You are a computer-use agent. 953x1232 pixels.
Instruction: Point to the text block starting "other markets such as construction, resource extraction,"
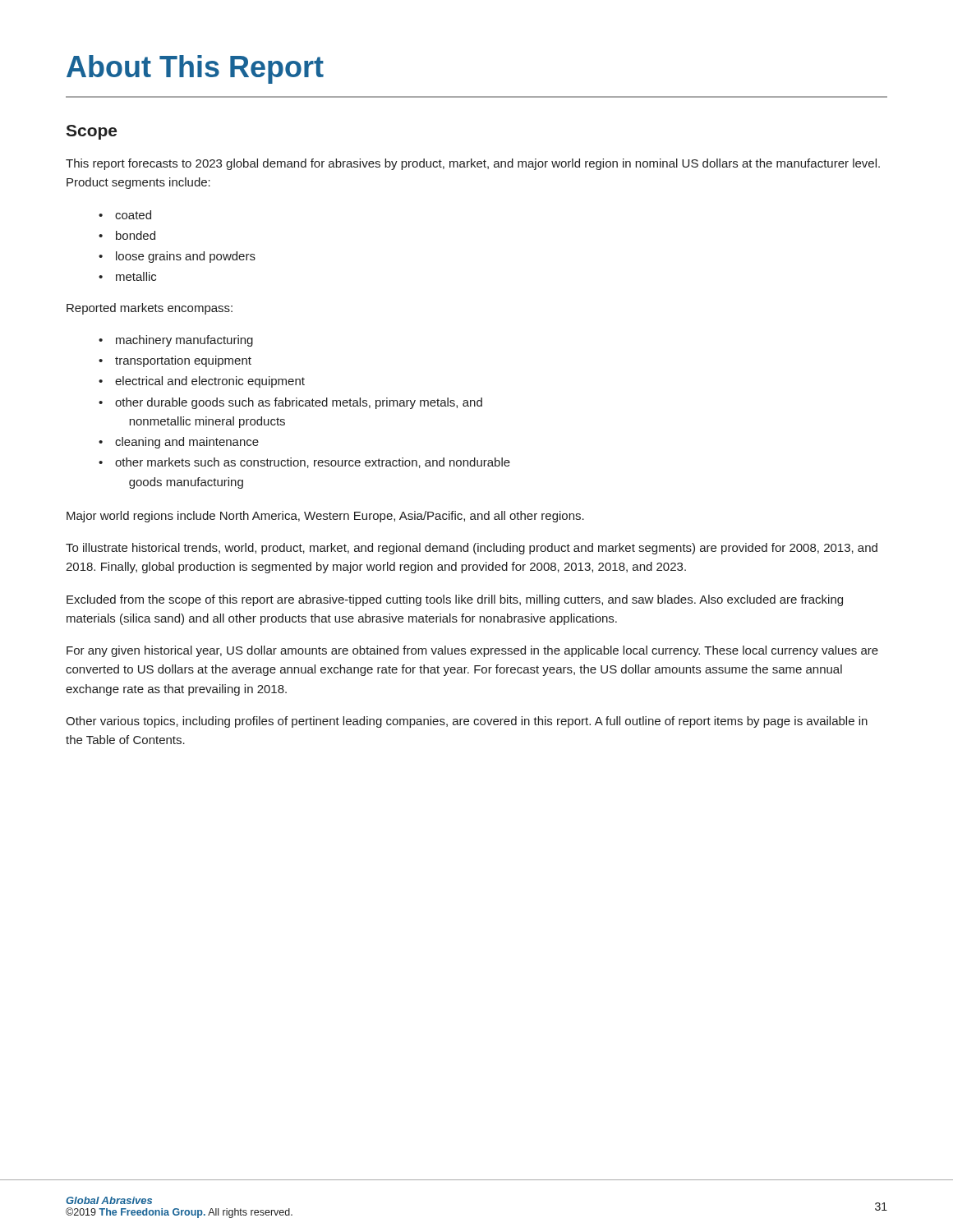point(313,472)
